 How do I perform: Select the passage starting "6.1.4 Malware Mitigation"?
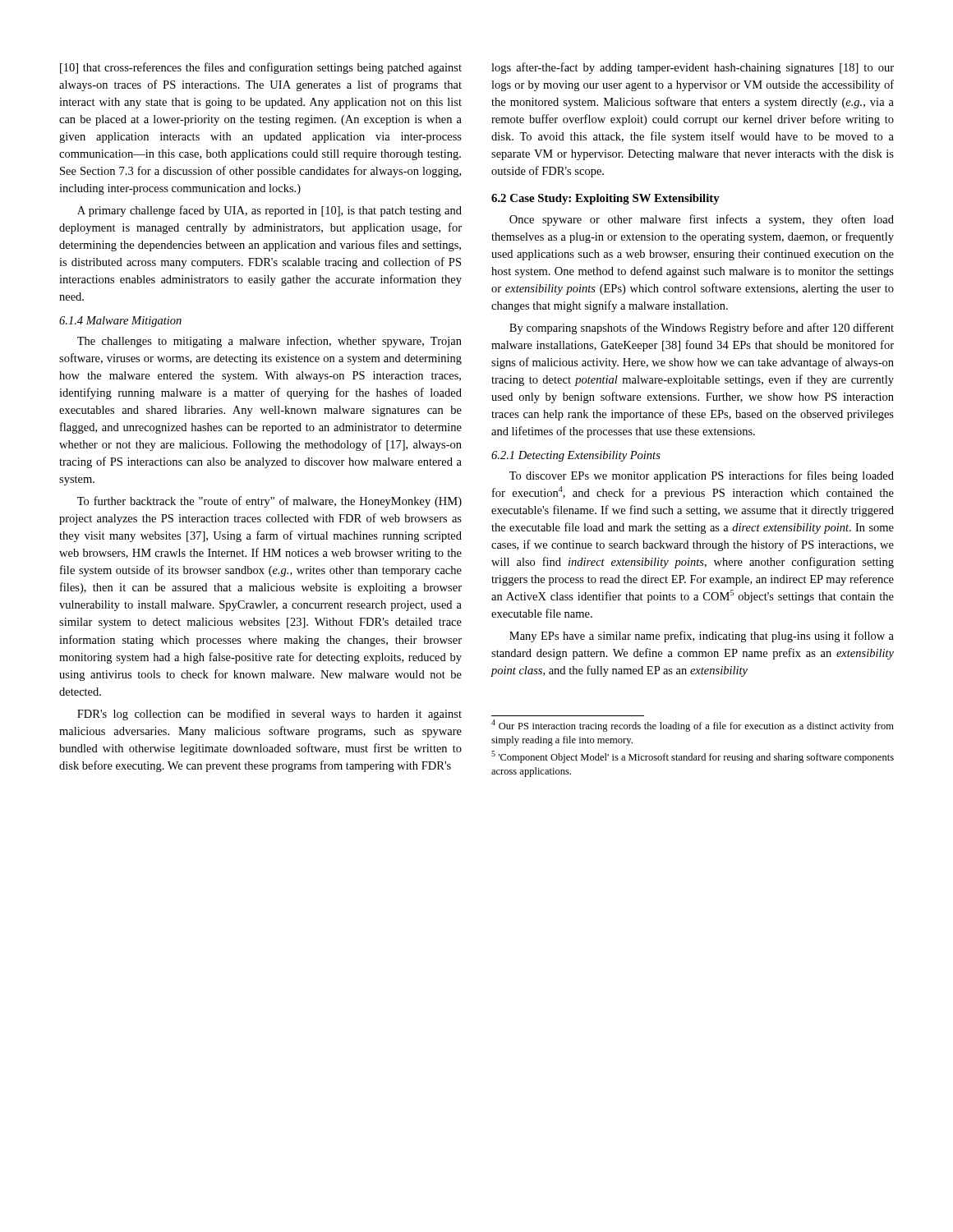120,322
